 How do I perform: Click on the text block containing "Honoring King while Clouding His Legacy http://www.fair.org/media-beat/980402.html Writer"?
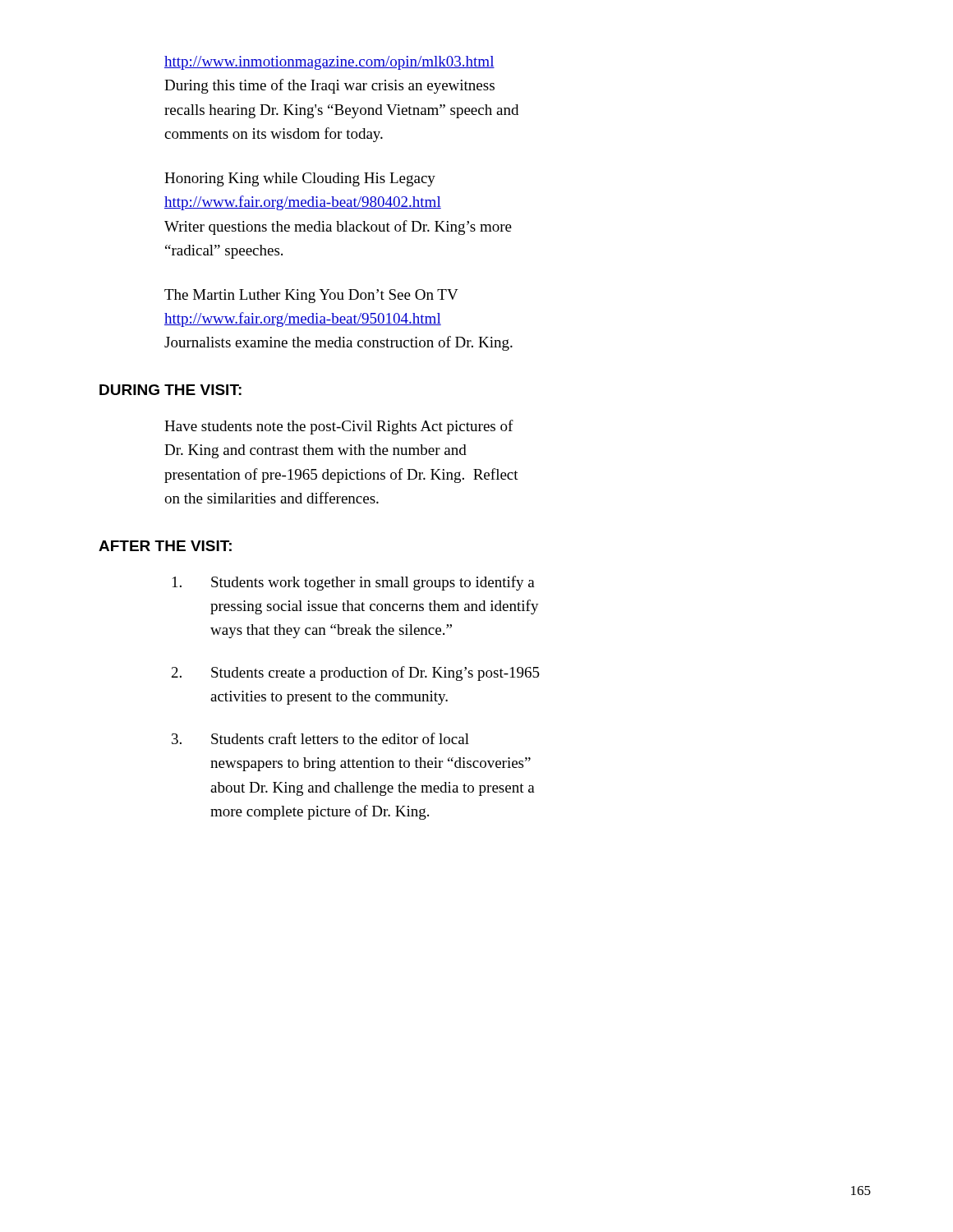point(338,214)
